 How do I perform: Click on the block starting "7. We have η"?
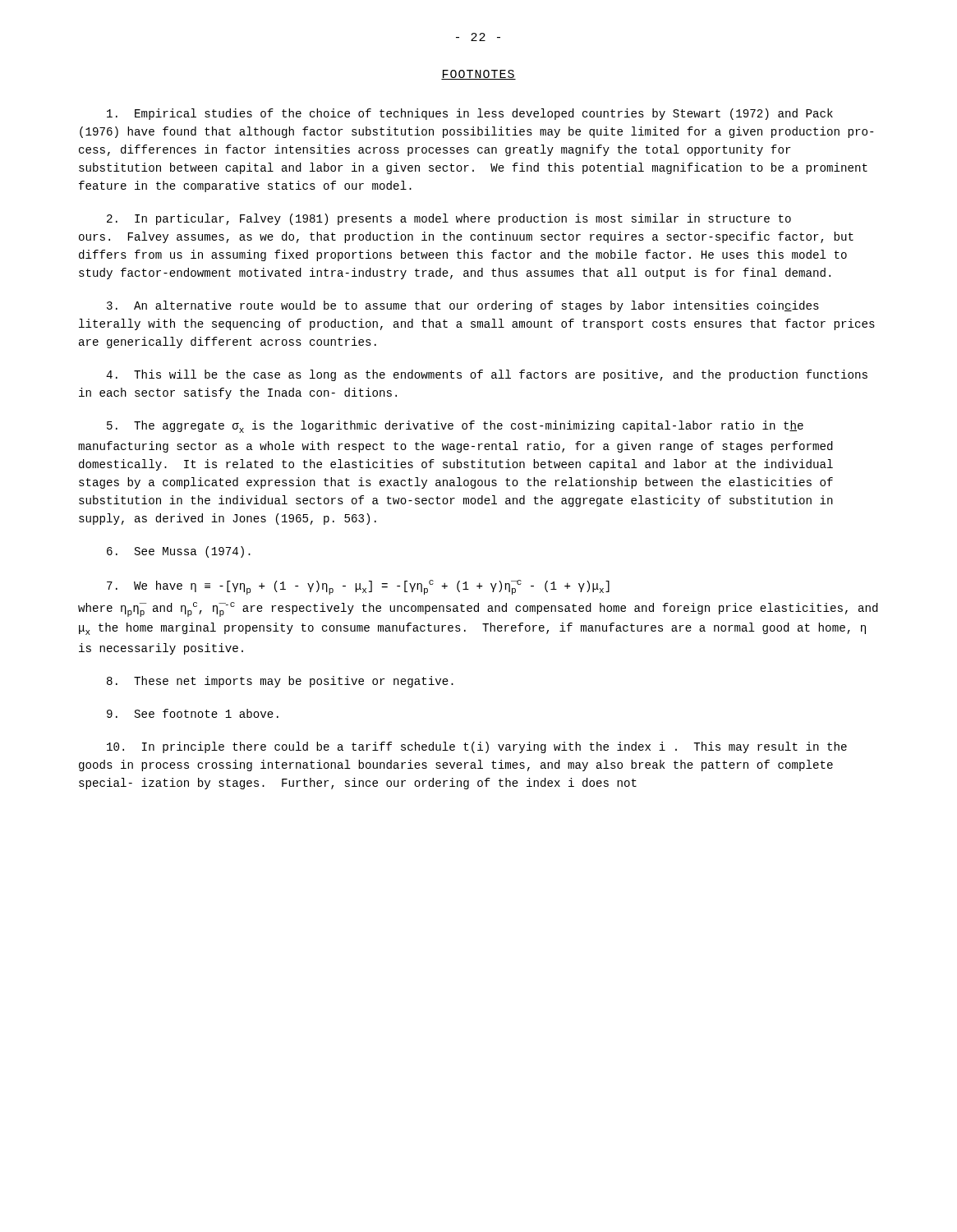[x=478, y=617]
